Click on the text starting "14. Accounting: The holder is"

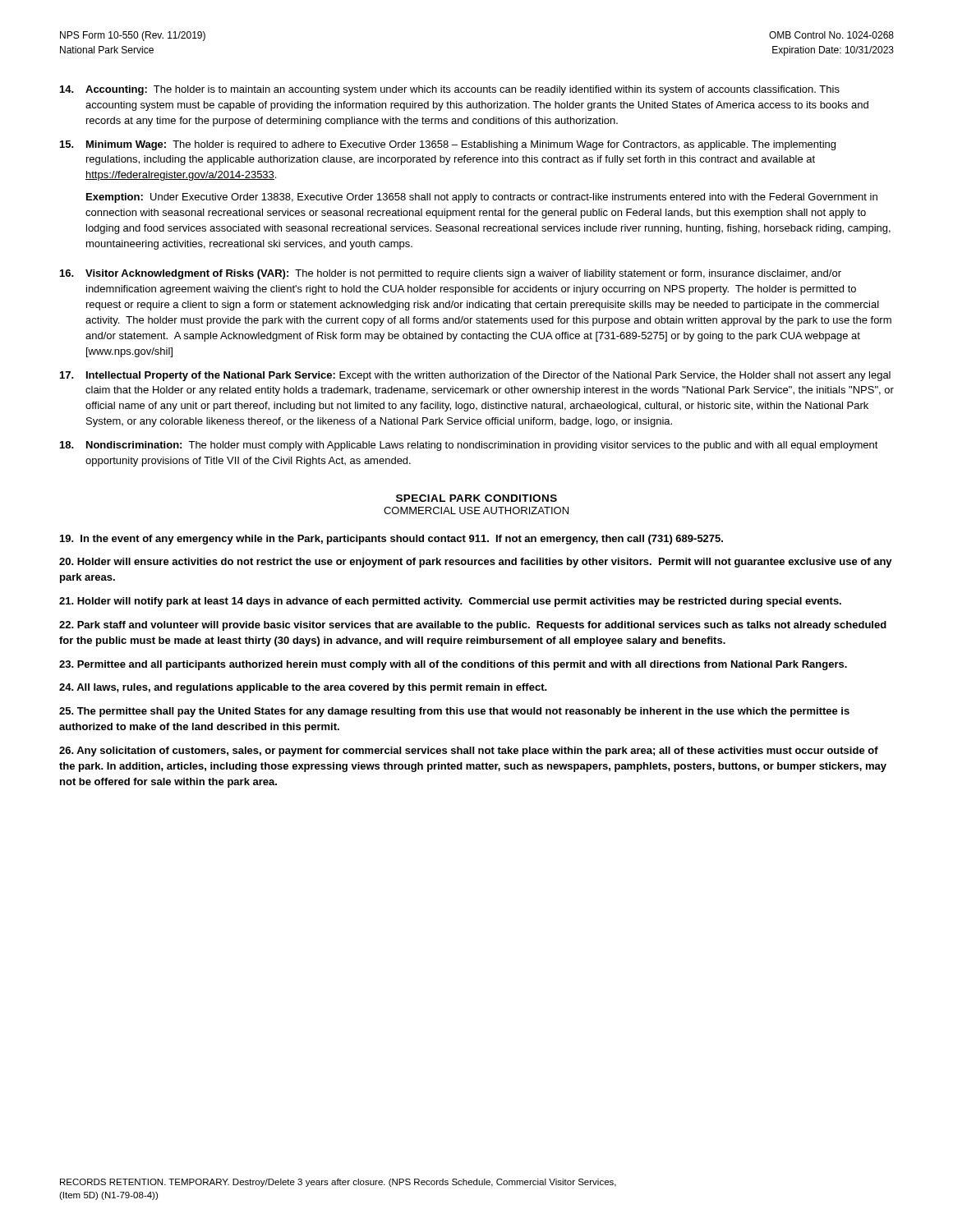[x=476, y=105]
